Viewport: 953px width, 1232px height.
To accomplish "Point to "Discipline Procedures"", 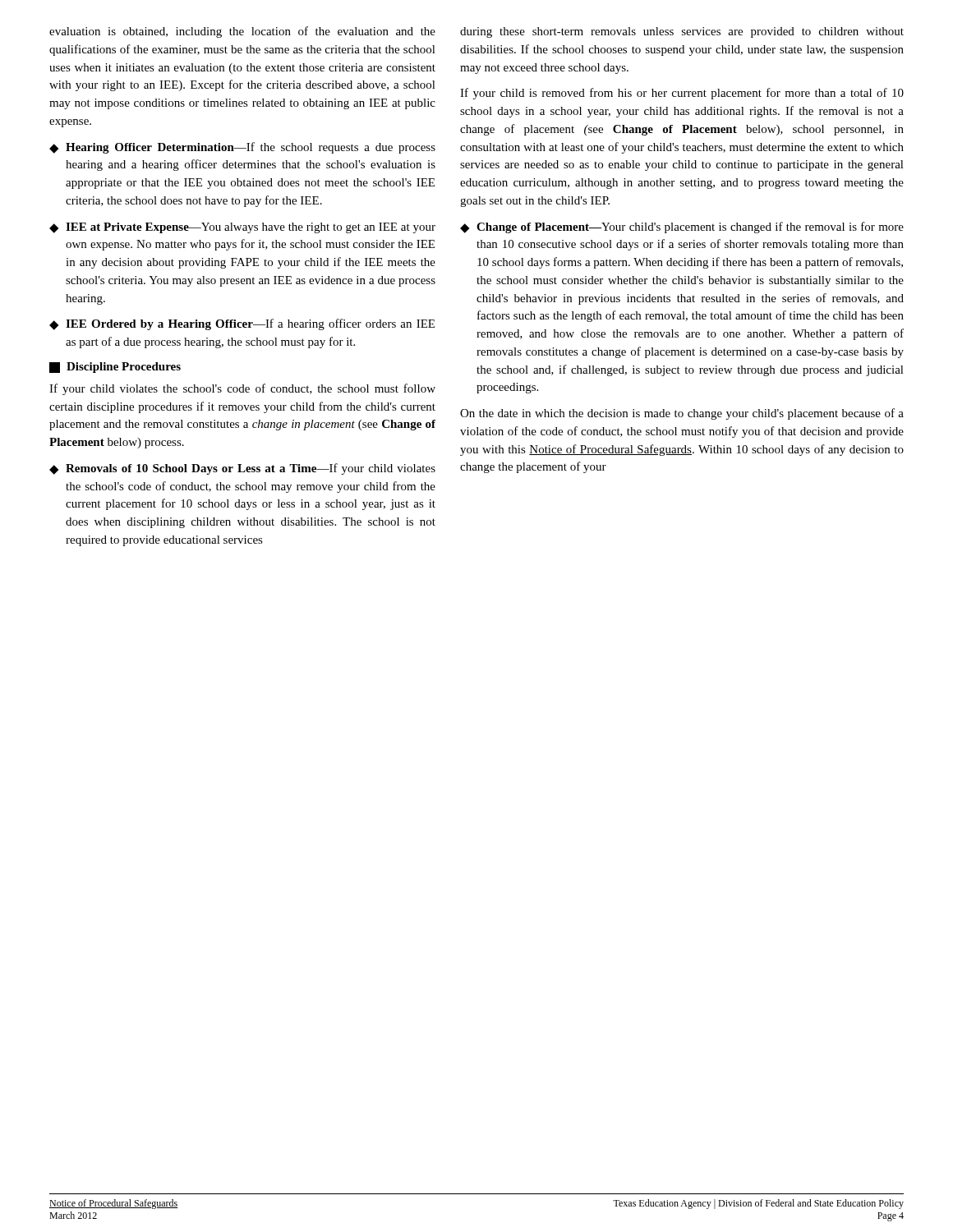I will [115, 367].
